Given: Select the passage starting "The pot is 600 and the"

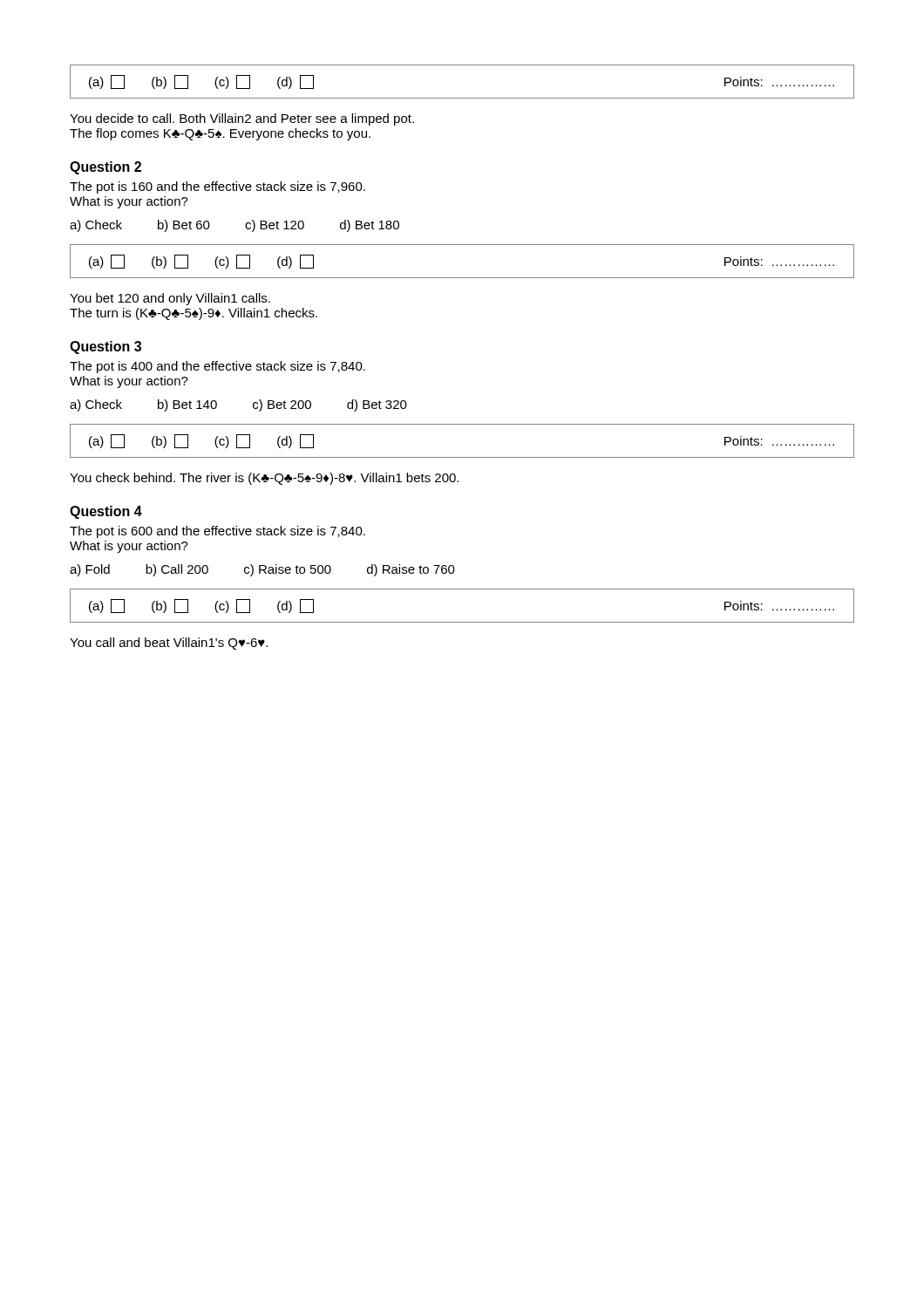Looking at the screenshot, I should [x=218, y=538].
